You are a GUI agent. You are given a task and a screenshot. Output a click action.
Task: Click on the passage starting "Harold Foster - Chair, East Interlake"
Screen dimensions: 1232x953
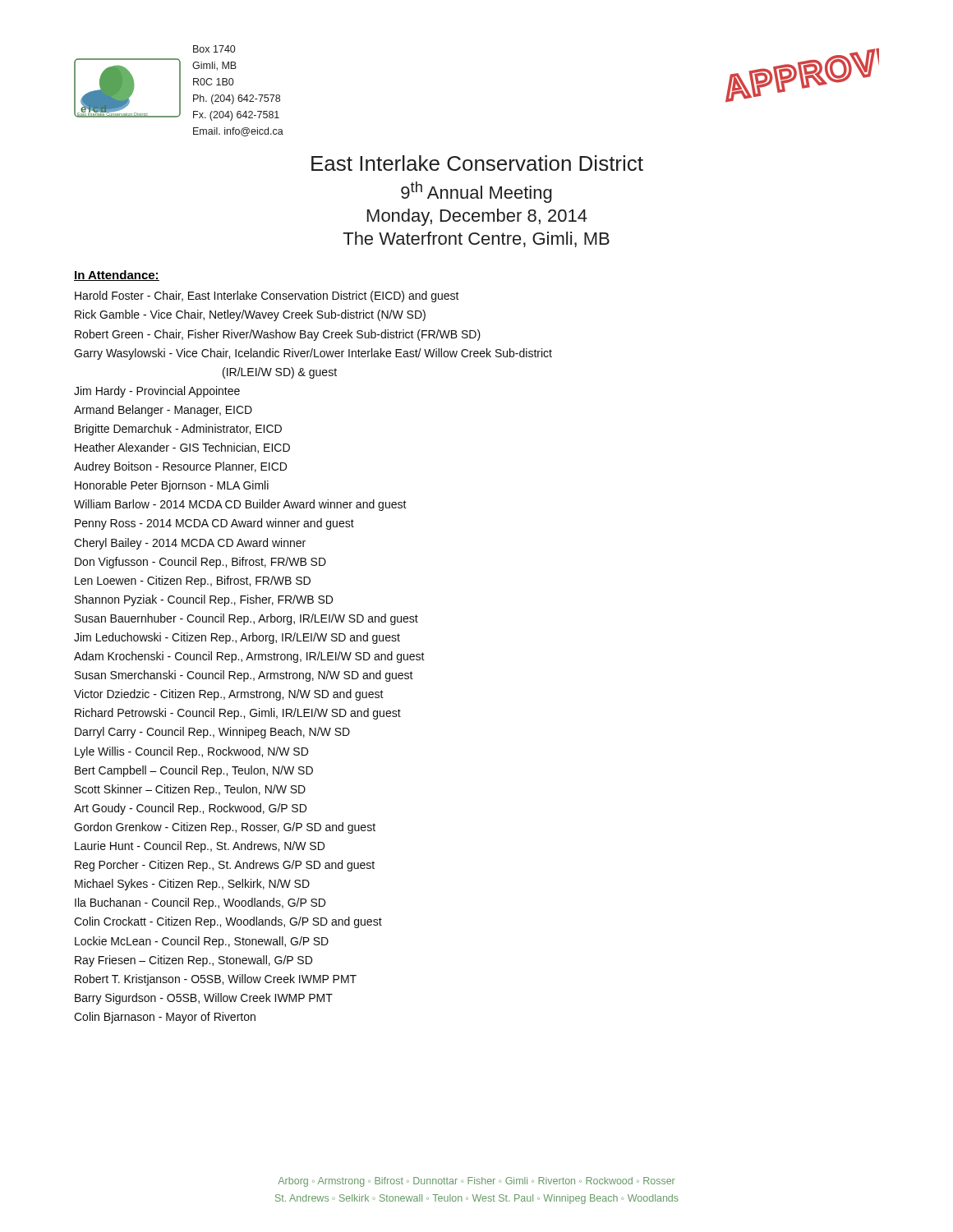point(313,656)
